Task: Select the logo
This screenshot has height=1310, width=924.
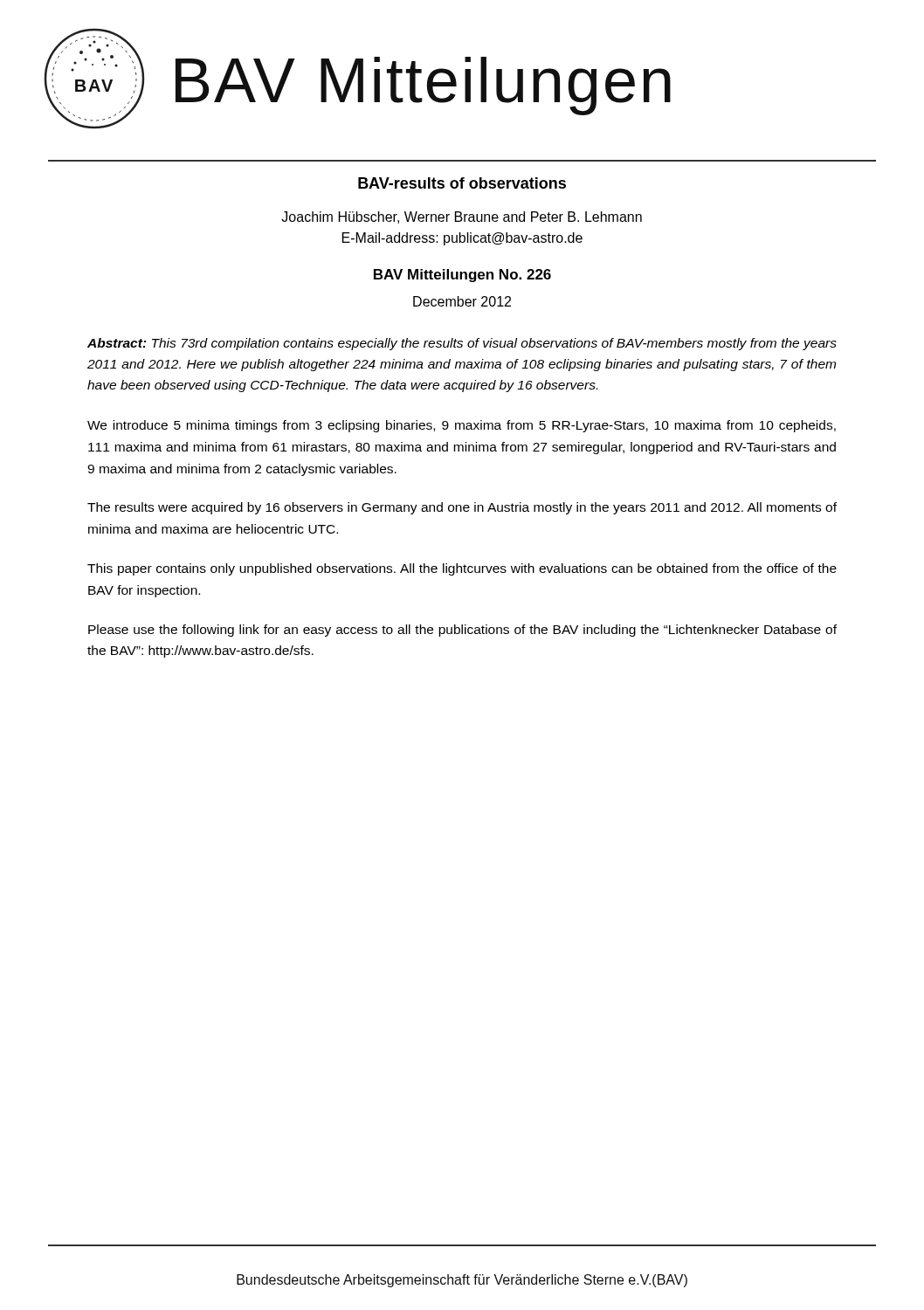Action: (94, 80)
